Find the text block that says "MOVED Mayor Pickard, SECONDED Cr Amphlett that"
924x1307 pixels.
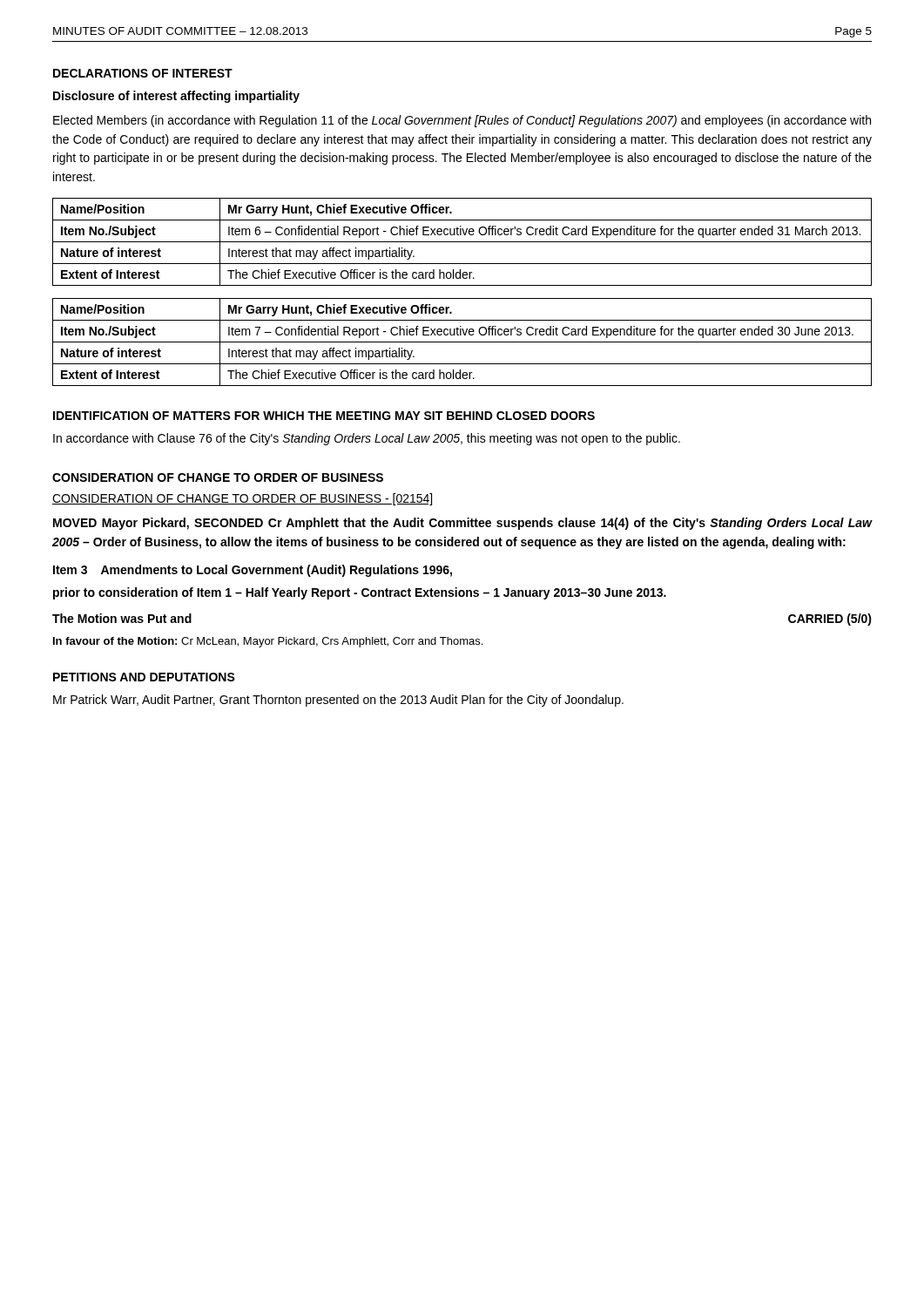462,533
